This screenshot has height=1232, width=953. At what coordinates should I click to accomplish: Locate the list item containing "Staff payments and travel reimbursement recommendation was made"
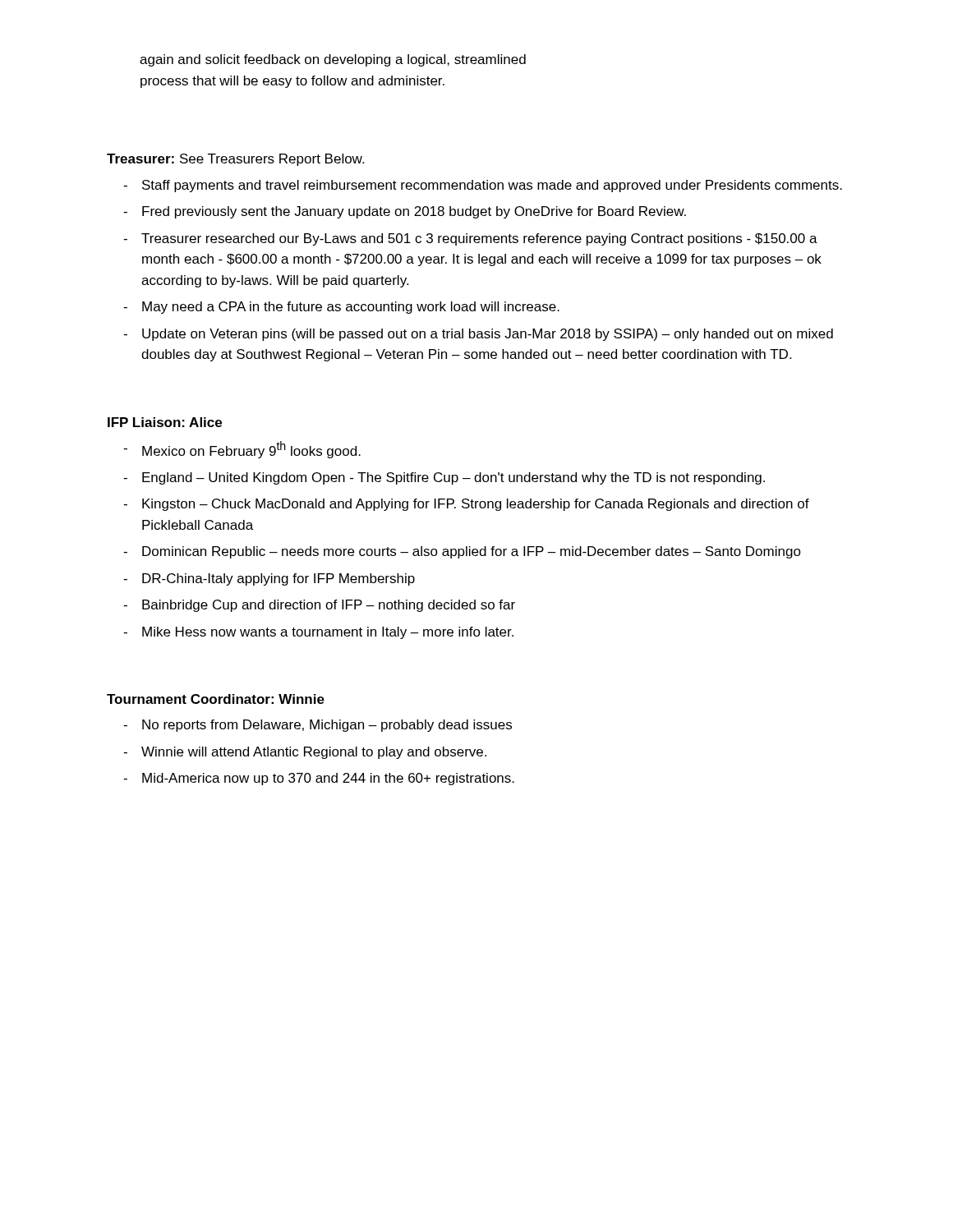pos(492,185)
